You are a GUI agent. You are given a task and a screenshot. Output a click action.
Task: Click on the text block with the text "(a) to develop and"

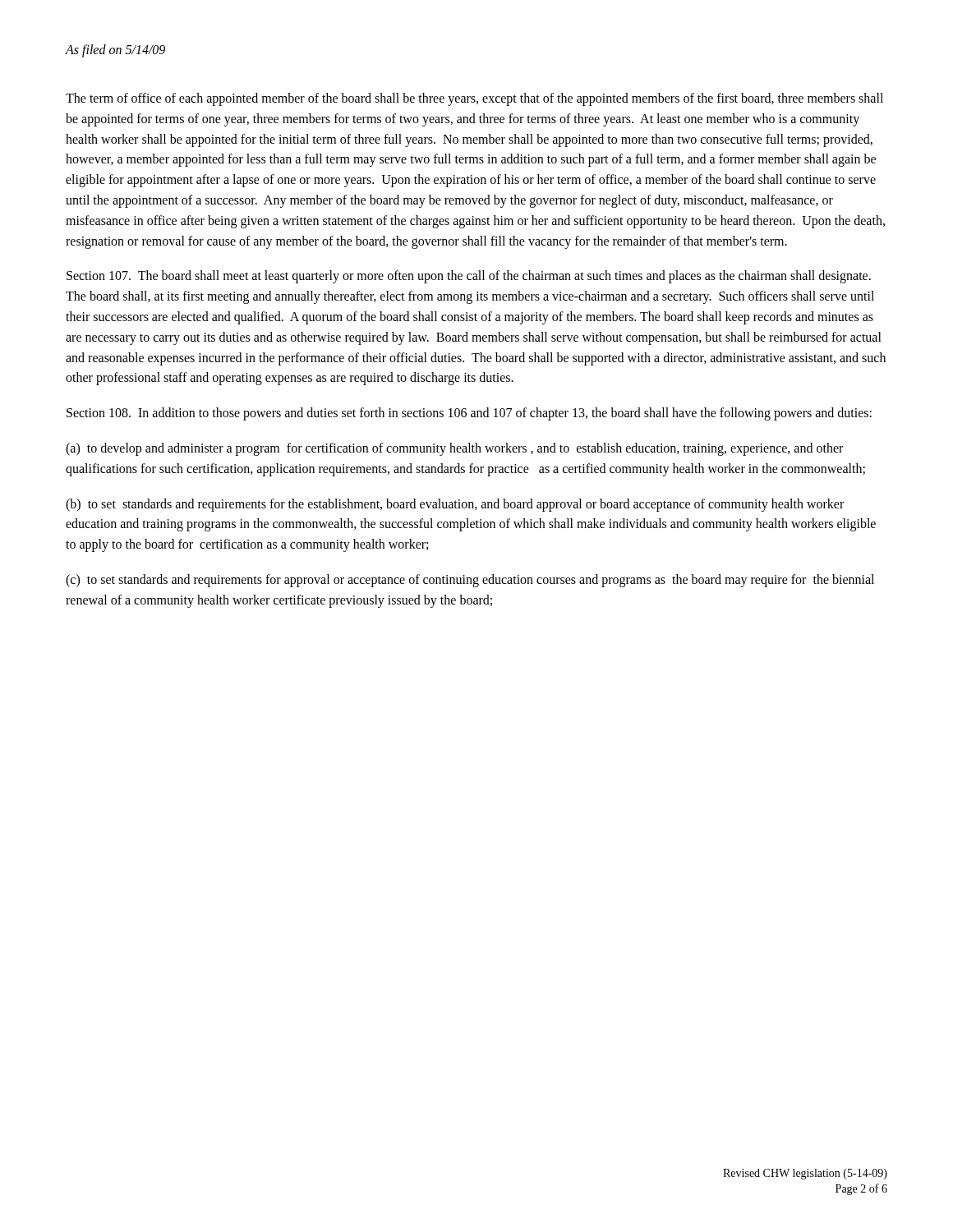[466, 458]
